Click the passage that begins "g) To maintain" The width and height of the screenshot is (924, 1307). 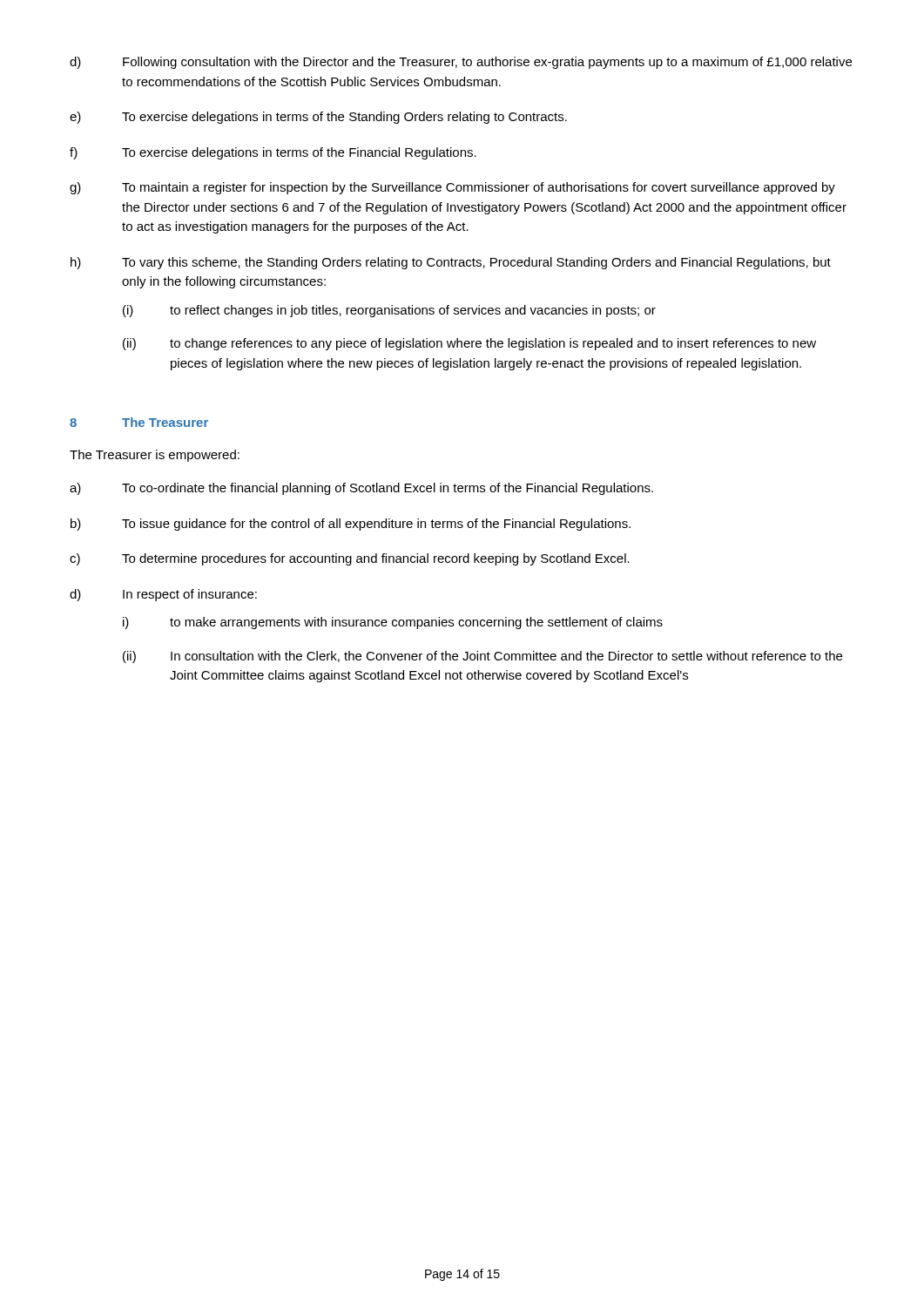(462, 207)
